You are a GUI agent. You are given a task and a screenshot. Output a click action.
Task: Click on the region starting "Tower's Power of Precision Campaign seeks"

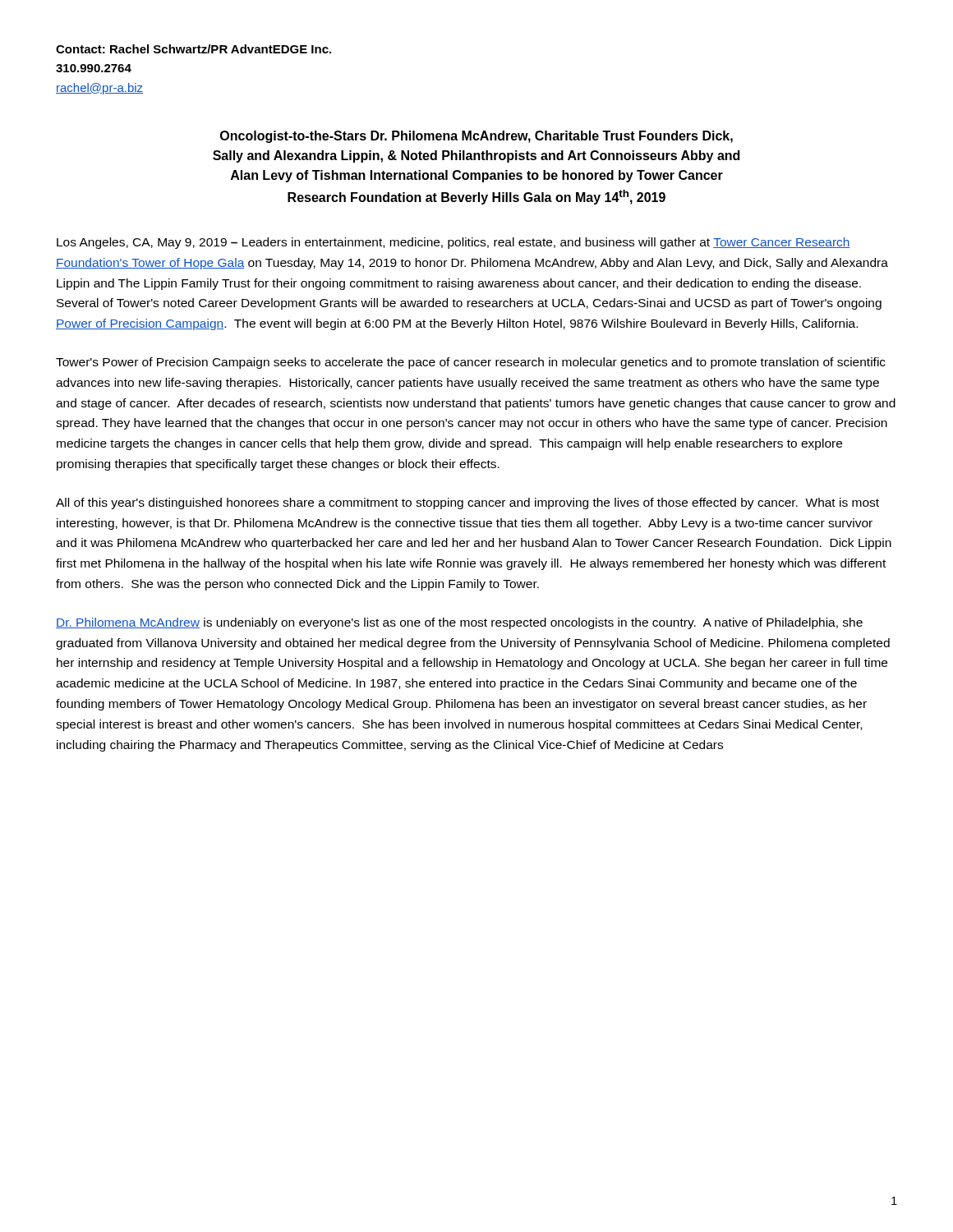476,413
